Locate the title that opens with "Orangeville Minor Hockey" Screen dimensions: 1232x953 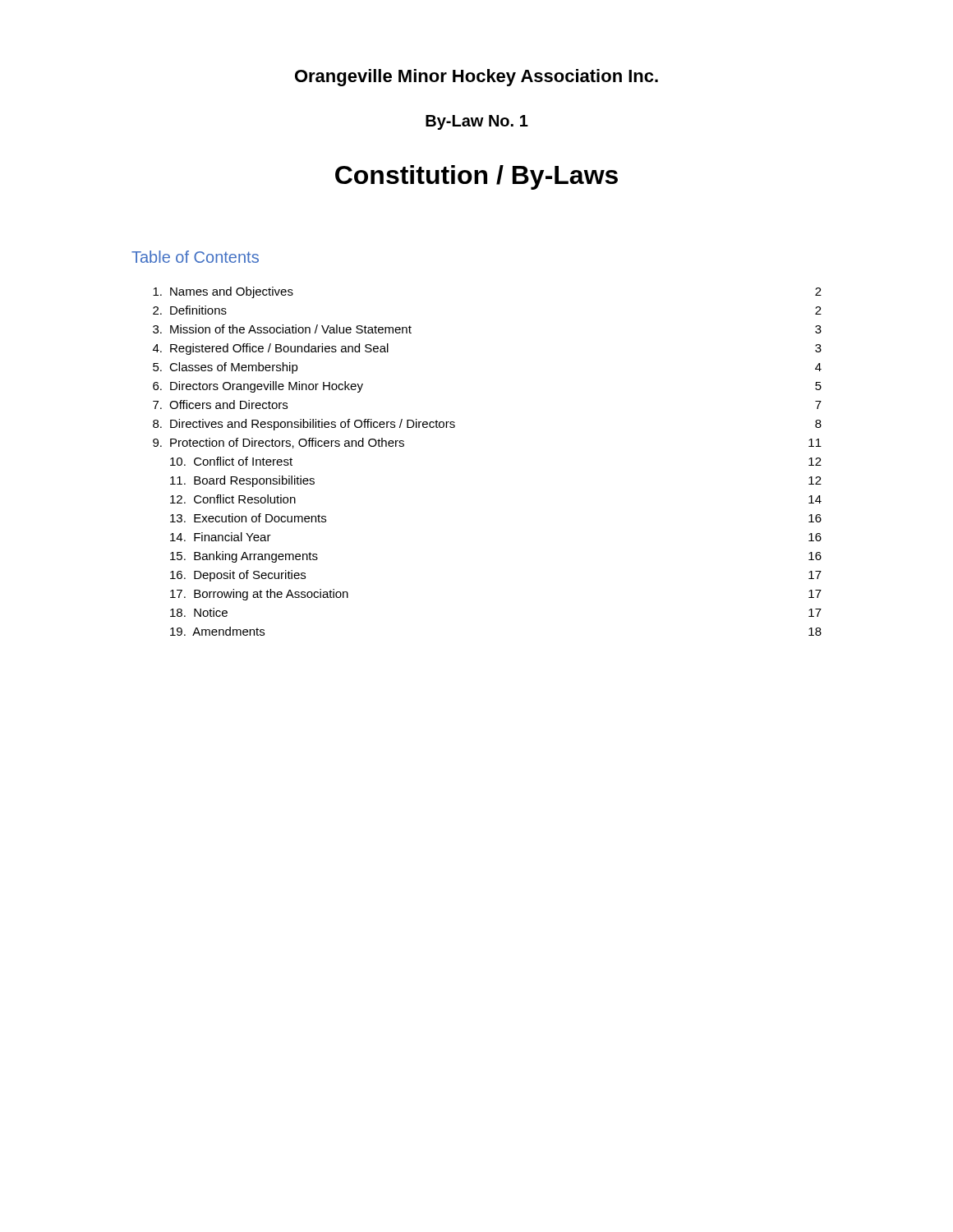[476, 76]
